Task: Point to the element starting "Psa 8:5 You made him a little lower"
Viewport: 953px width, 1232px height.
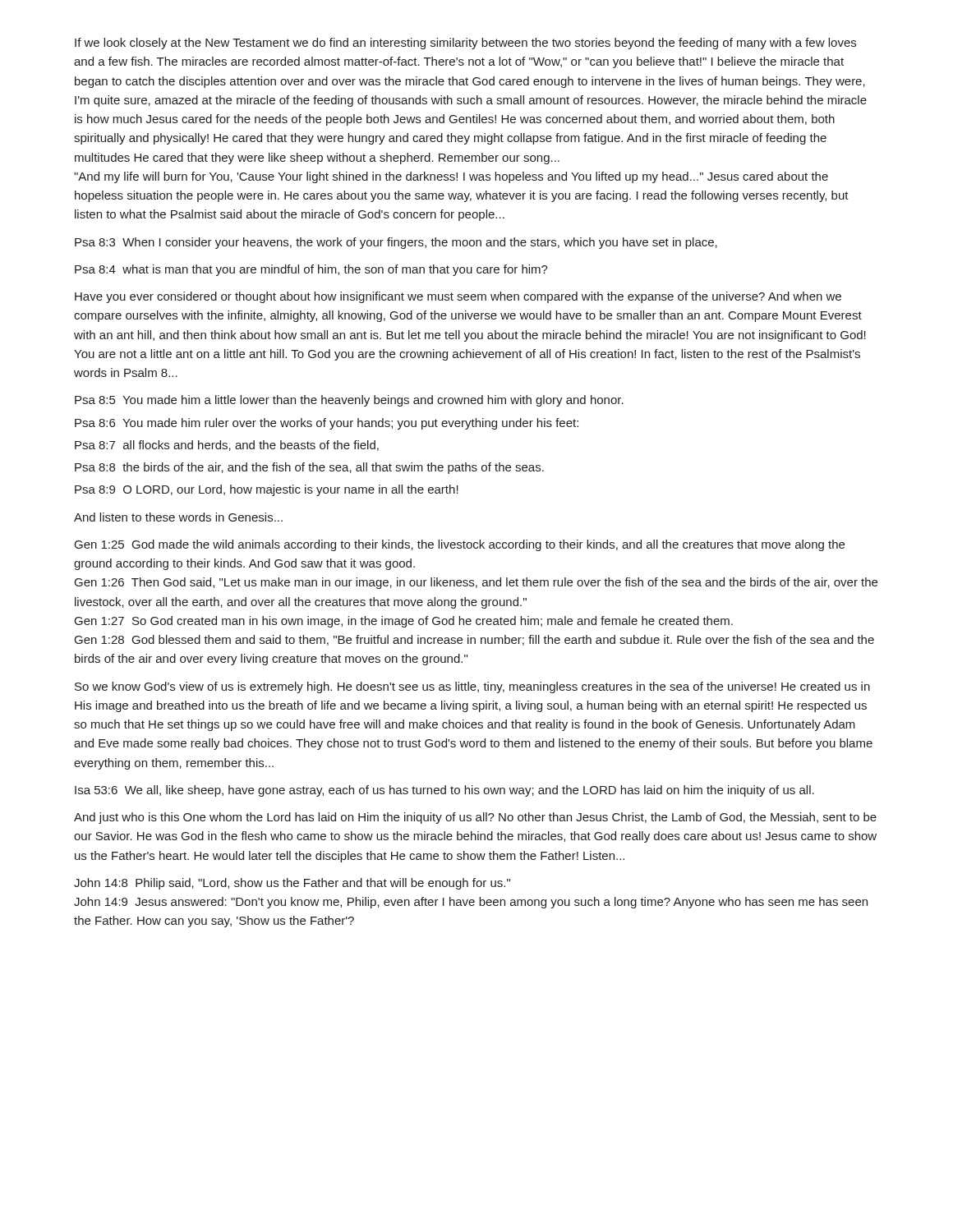Action: pyautogui.click(x=349, y=400)
